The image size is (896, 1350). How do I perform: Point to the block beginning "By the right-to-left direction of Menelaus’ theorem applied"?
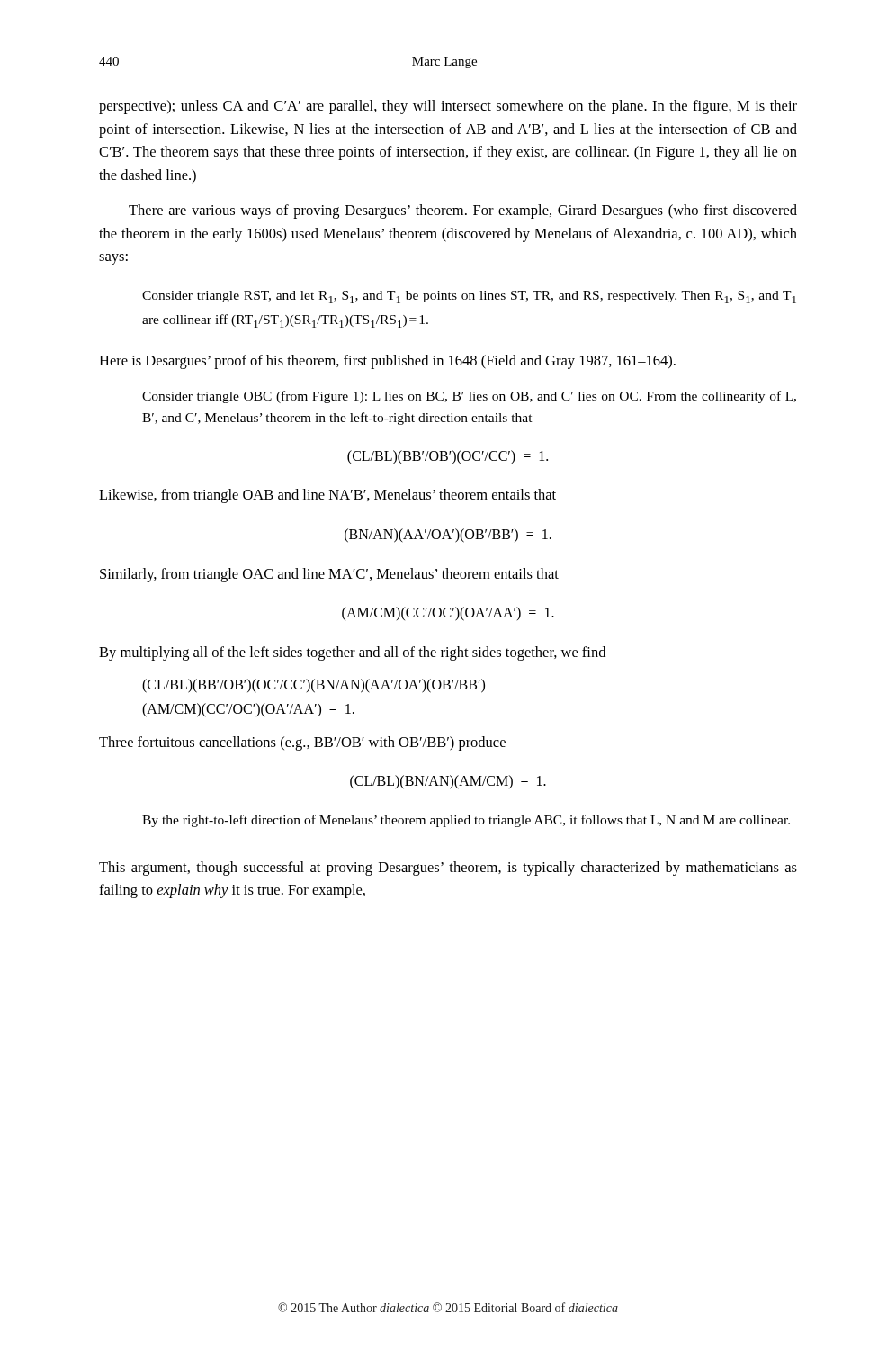(x=470, y=820)
